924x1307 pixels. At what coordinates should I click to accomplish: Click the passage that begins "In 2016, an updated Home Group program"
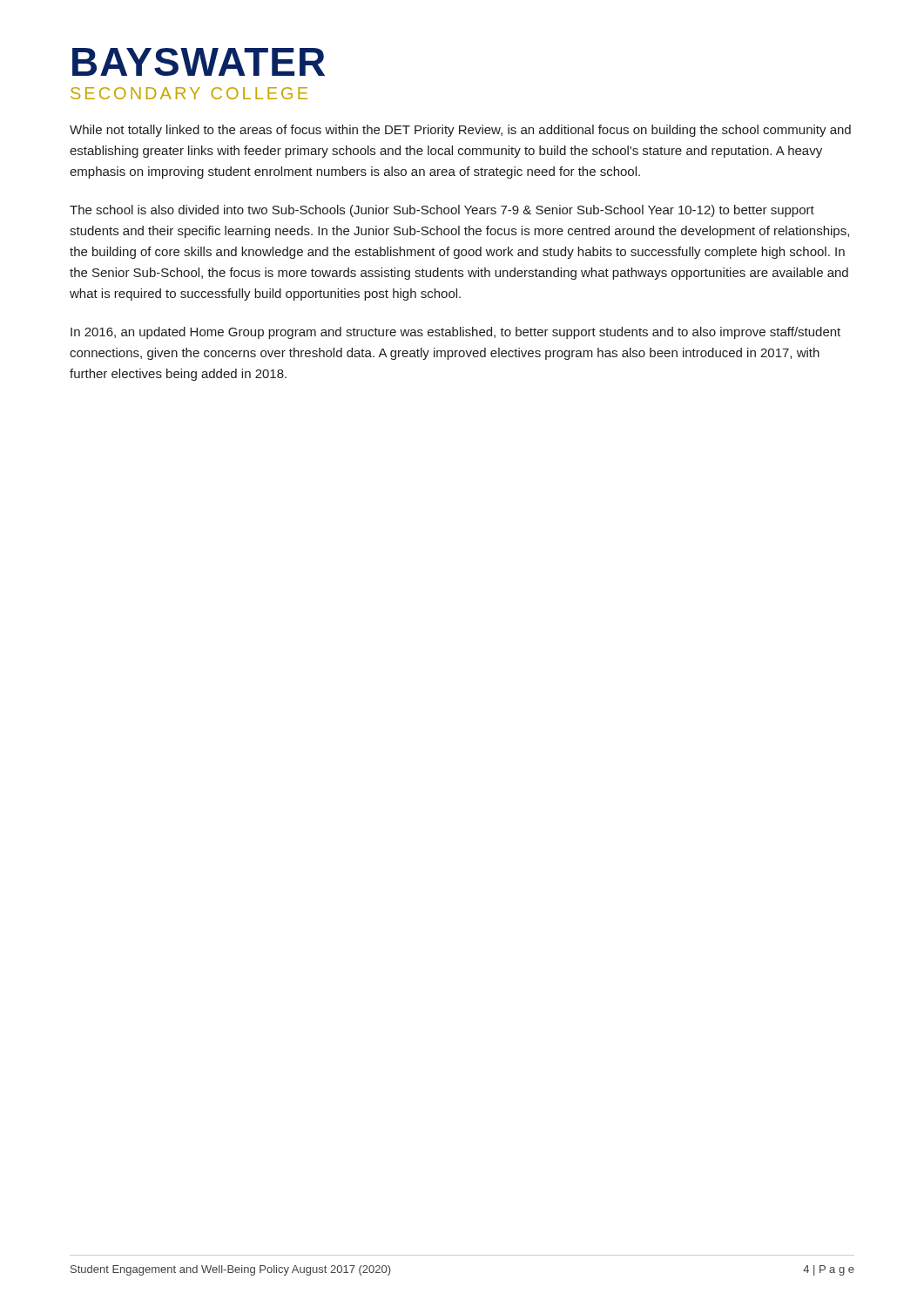455,352
